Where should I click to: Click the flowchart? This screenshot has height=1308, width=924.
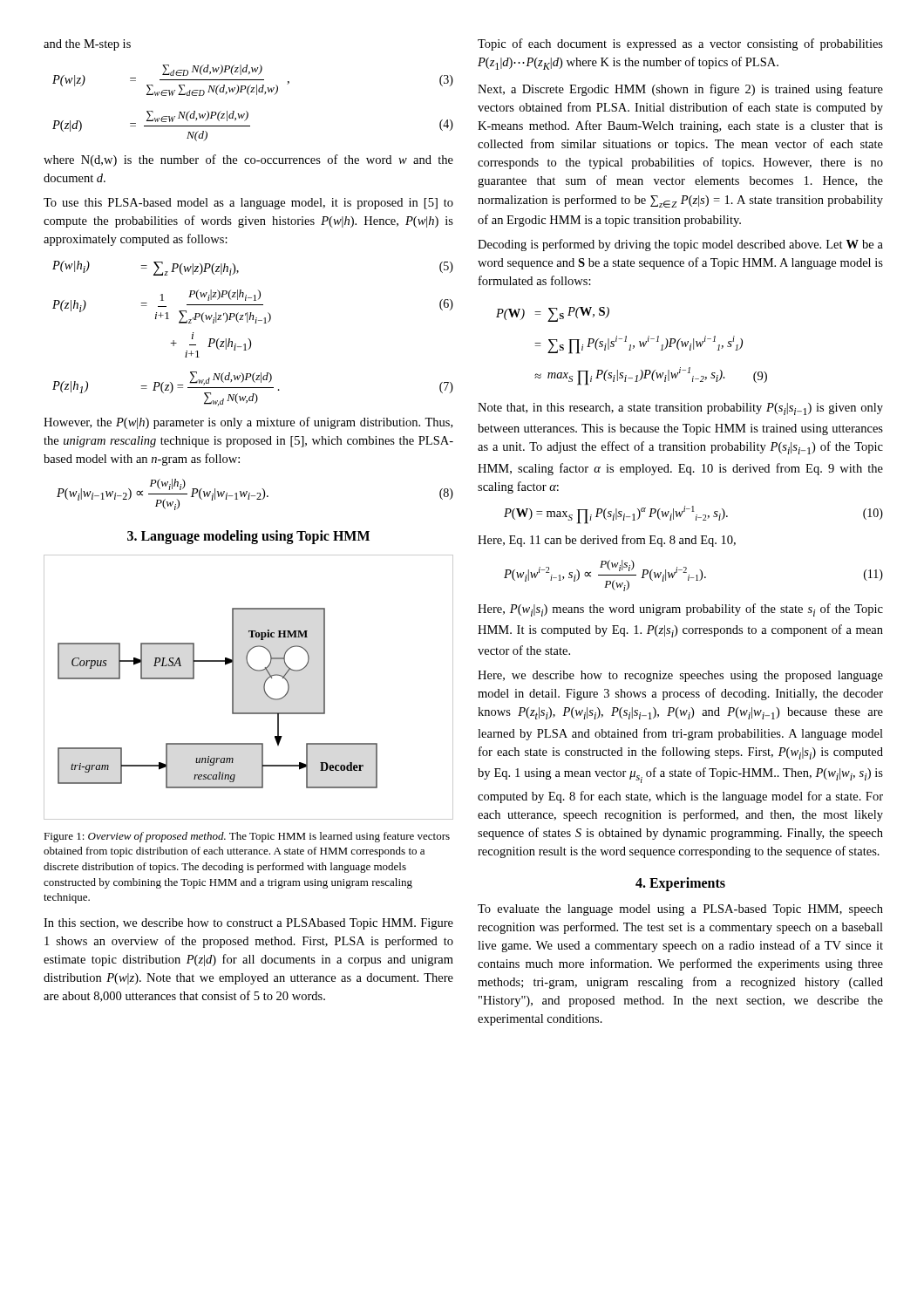pyautogui.click(x=248, y=687)
